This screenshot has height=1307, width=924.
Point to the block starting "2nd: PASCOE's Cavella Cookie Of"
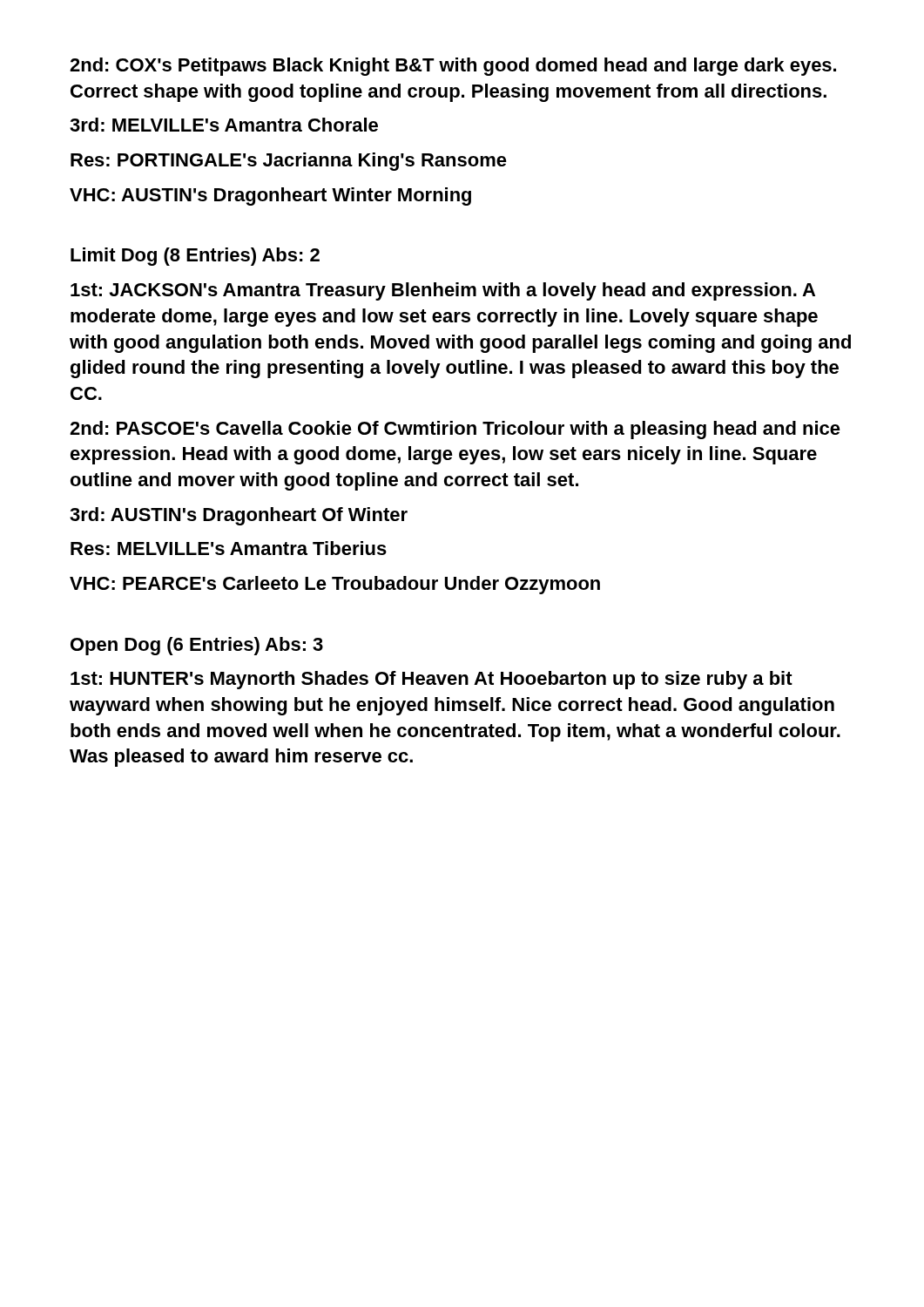[x=455, y=454]
